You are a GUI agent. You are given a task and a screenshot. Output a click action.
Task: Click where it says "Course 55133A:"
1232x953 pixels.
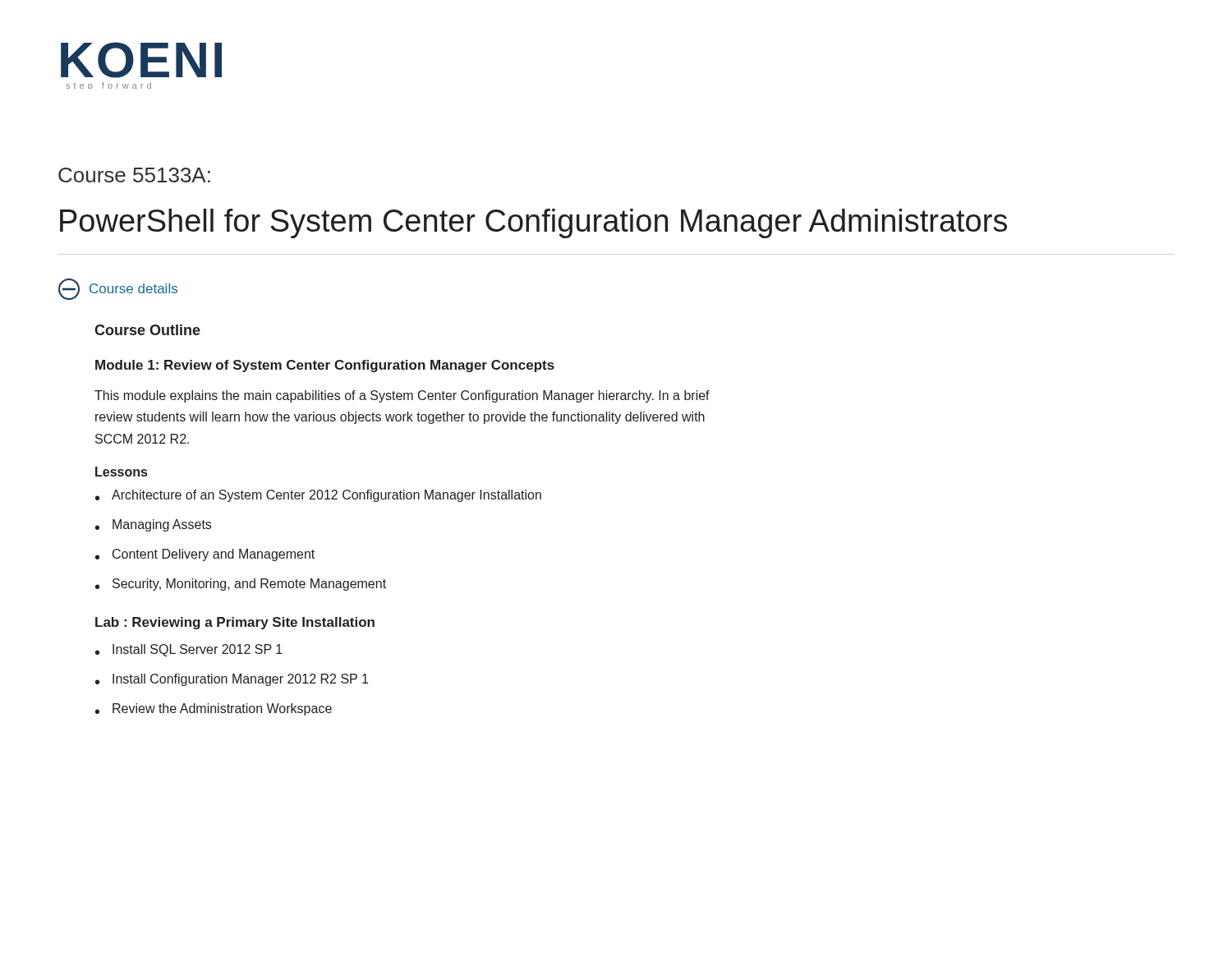[x=135, y=175]
